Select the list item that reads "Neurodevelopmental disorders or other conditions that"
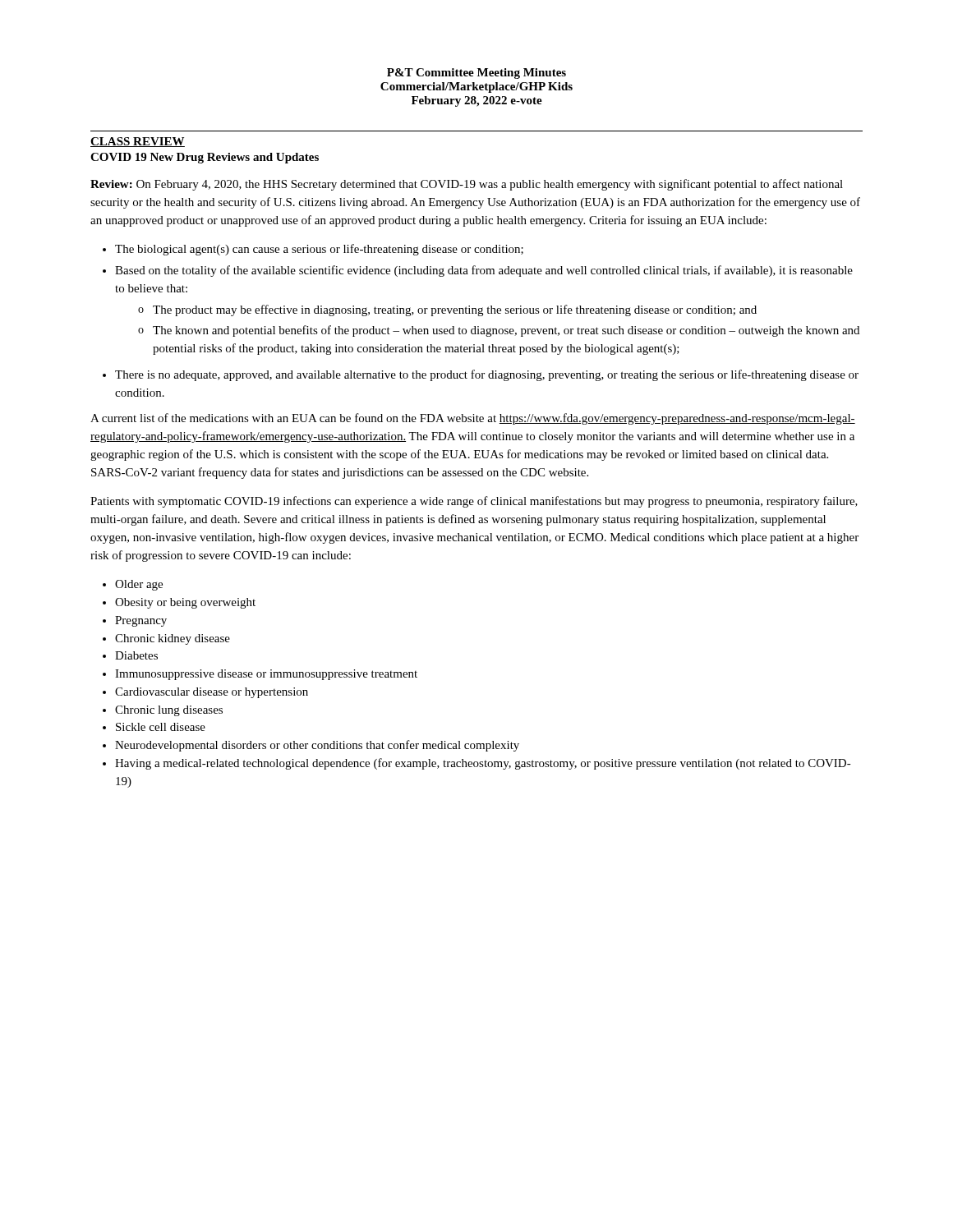 click(x=476, y=746)
